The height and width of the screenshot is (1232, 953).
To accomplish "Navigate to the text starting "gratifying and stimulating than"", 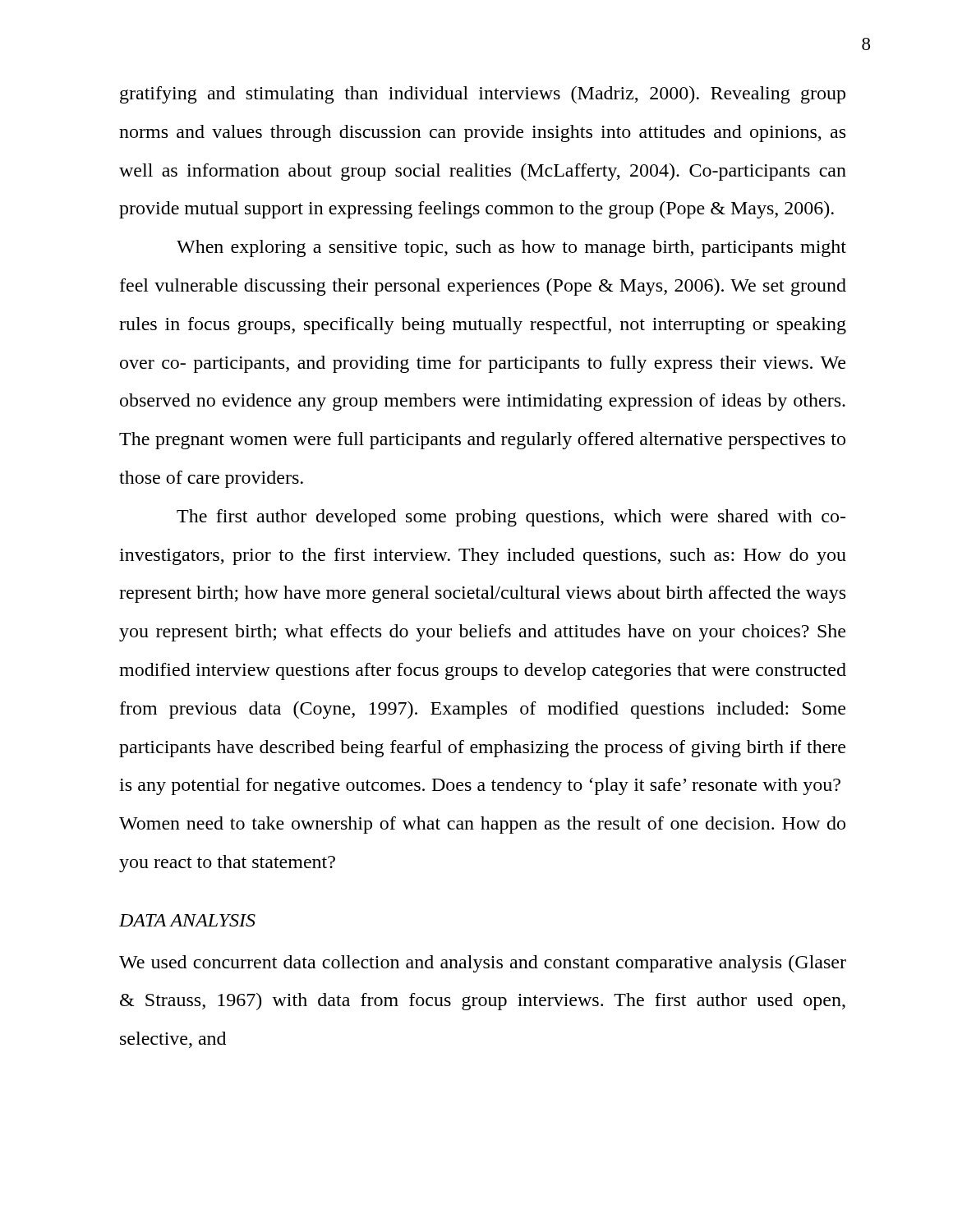I will [483, 95].
